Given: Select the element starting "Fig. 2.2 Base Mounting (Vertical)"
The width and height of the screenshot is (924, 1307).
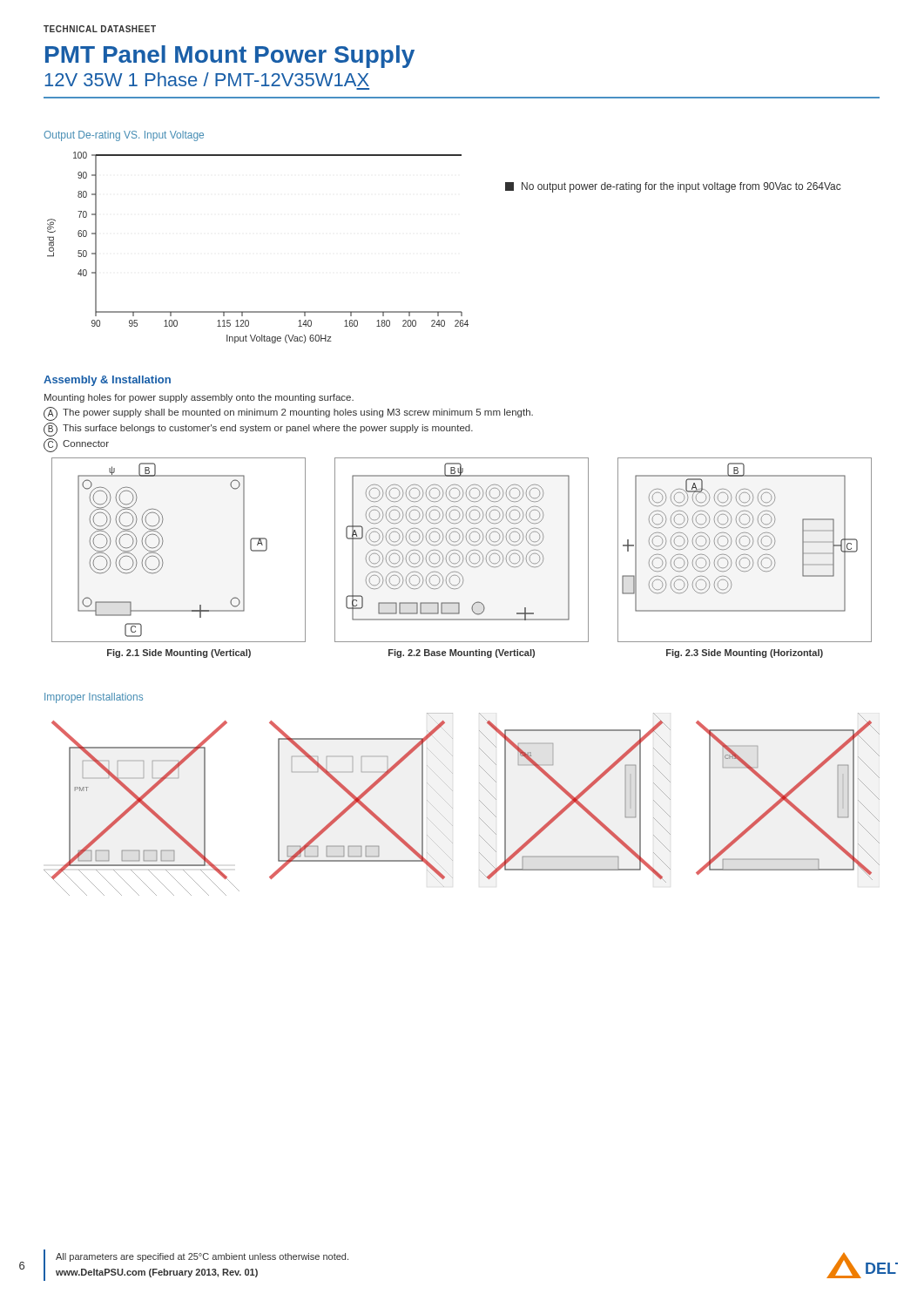Looking at the screenshot, I should pyautogui.click(x=462, y=653).
